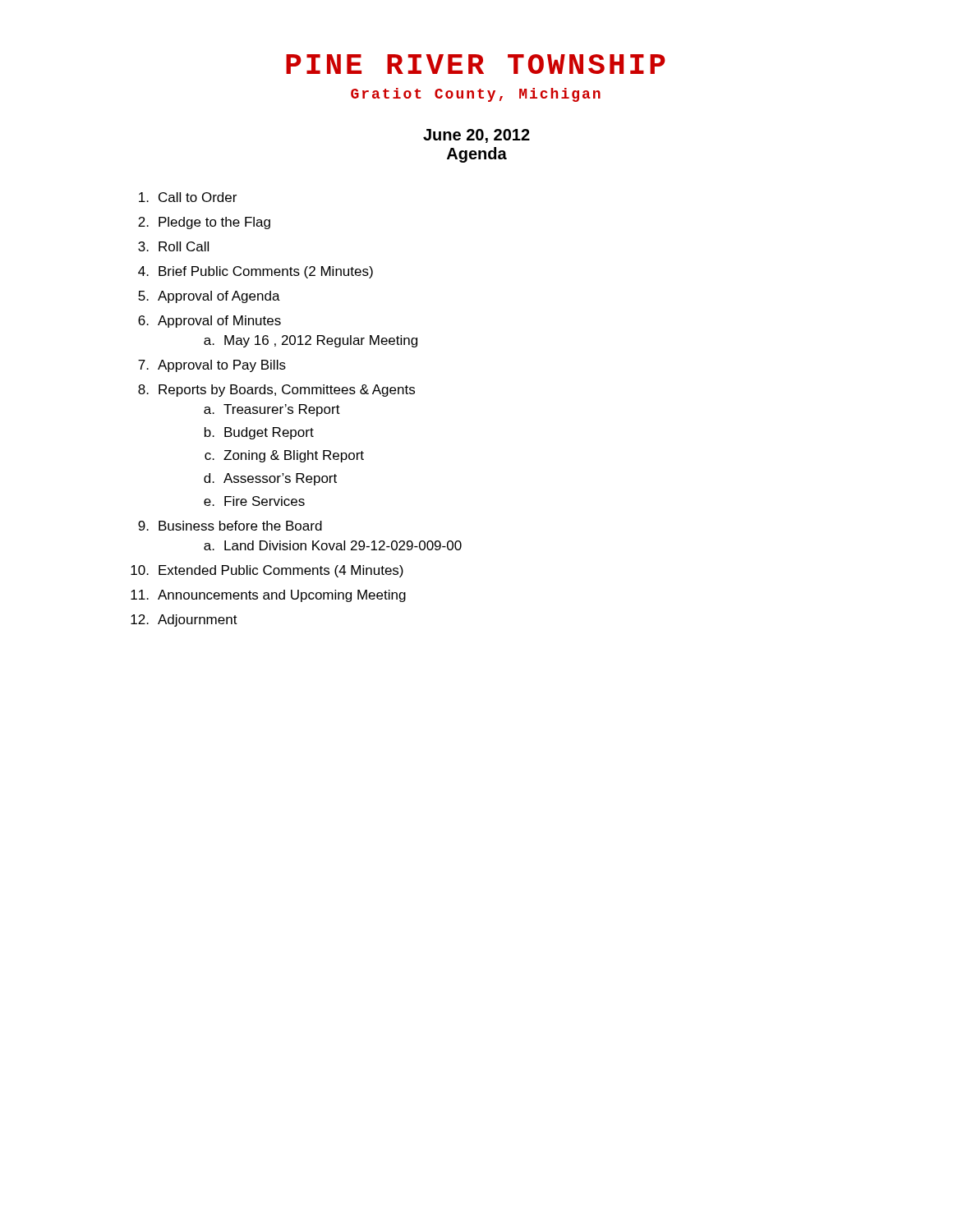Viewport: 953px width, 1232px height.
Task: Locate the text "3. Roll Call"
Action: coord(162,247)
